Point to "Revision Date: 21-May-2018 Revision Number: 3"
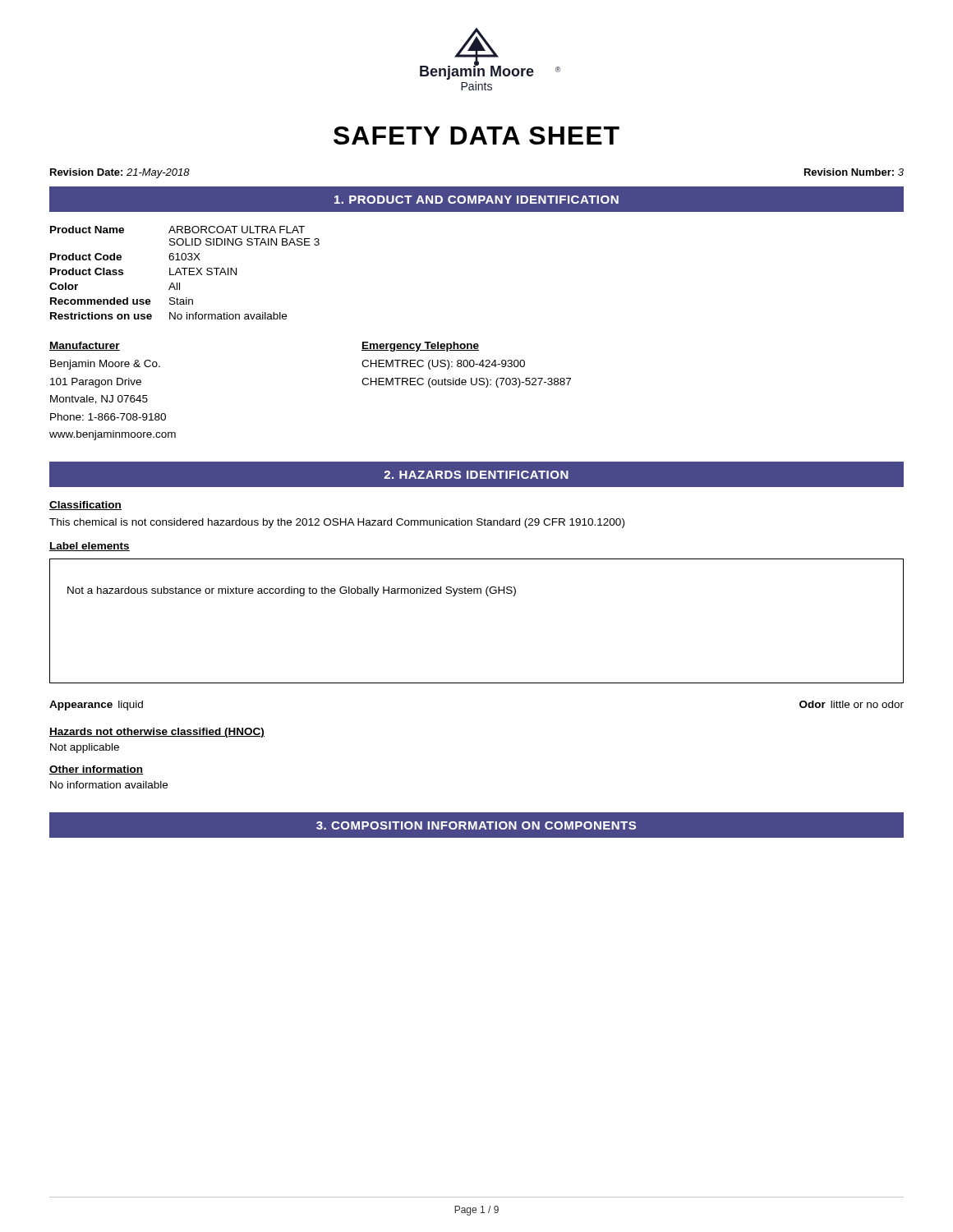The height and width of the screenshot is (1232, 953). tap(121, 175)
